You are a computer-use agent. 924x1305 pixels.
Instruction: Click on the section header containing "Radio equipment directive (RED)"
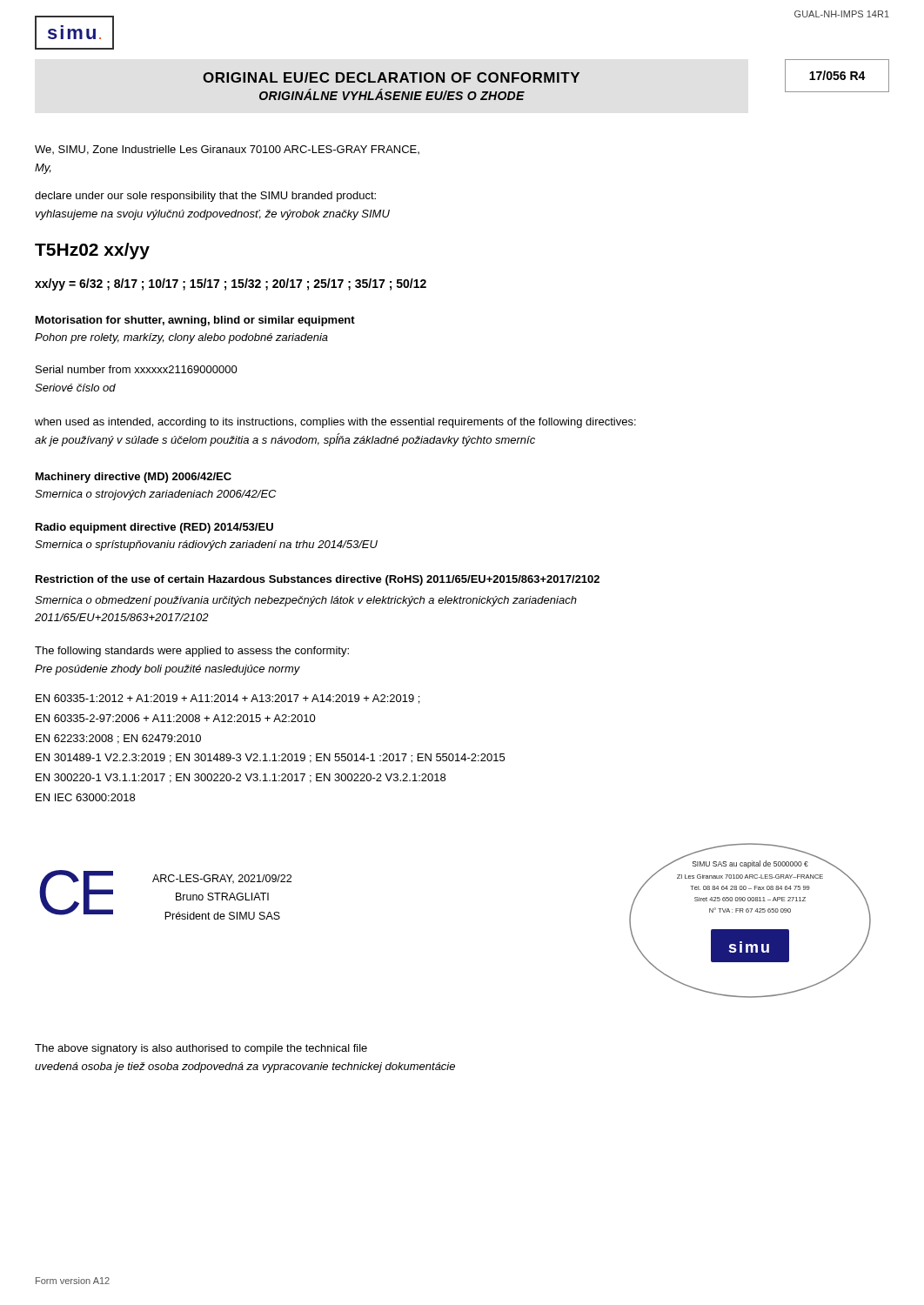tap(154, 527)
